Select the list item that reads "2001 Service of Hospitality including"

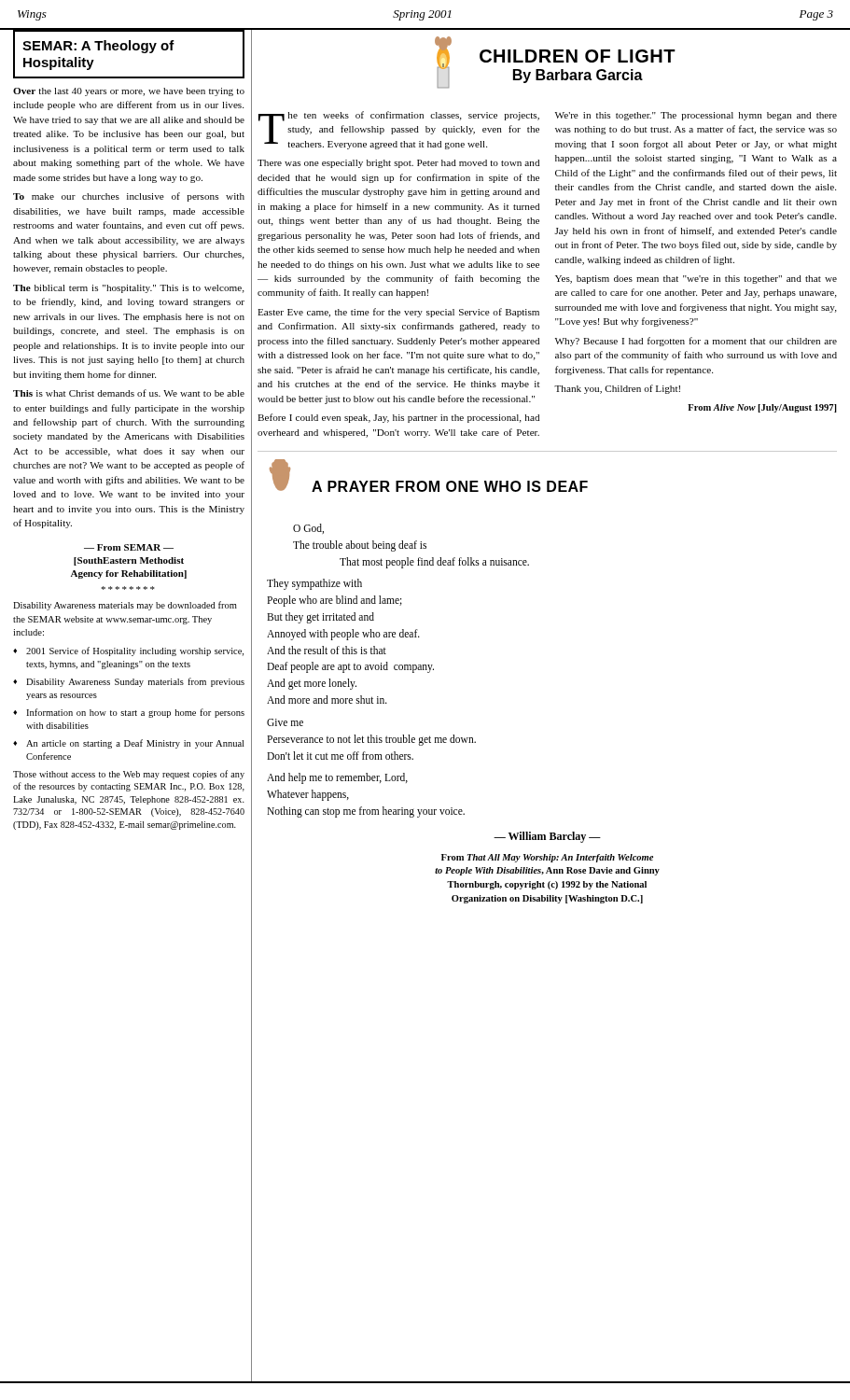coord(135,658)
